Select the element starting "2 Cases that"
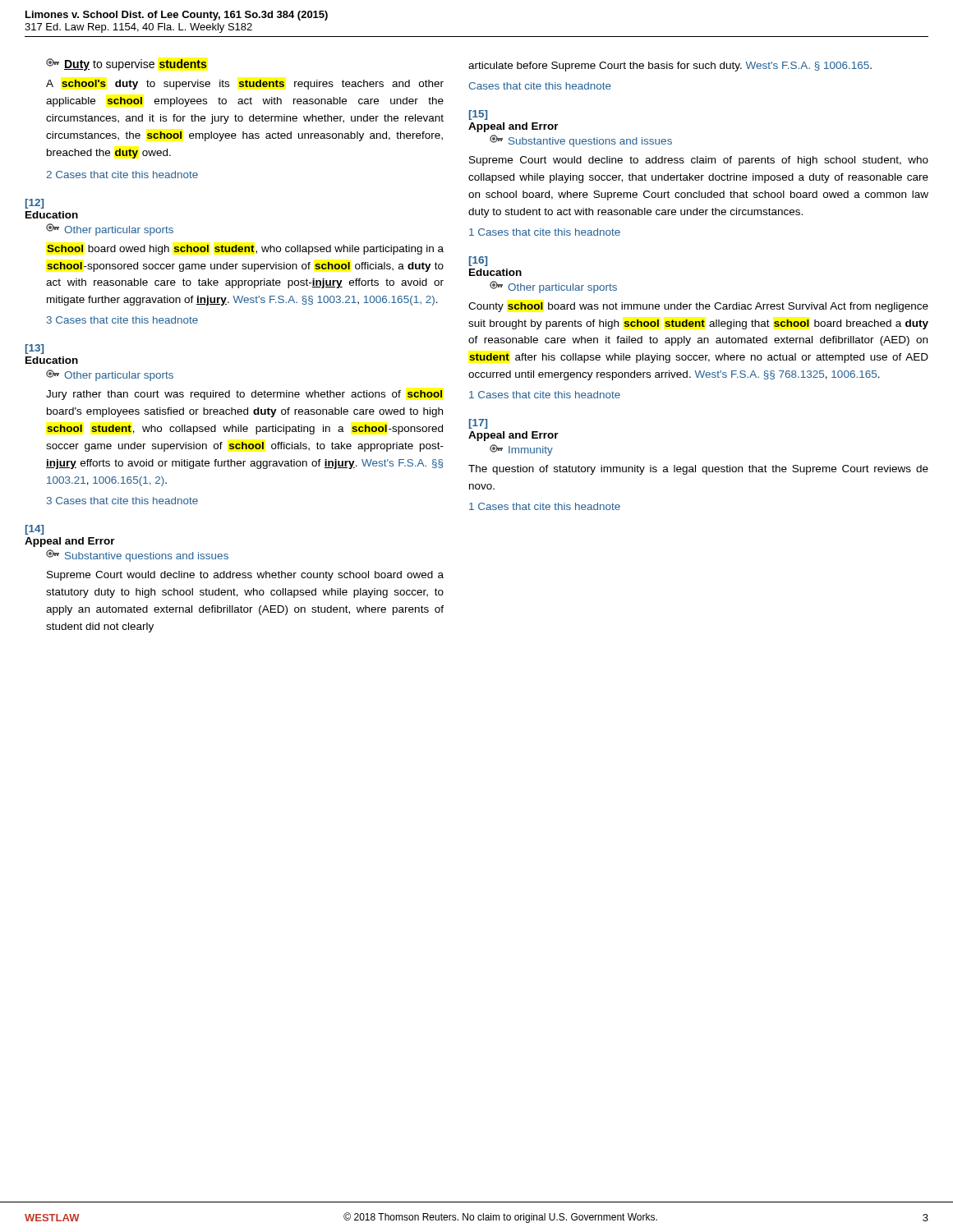Viewport: 953px width, 1232px height. 122,175
